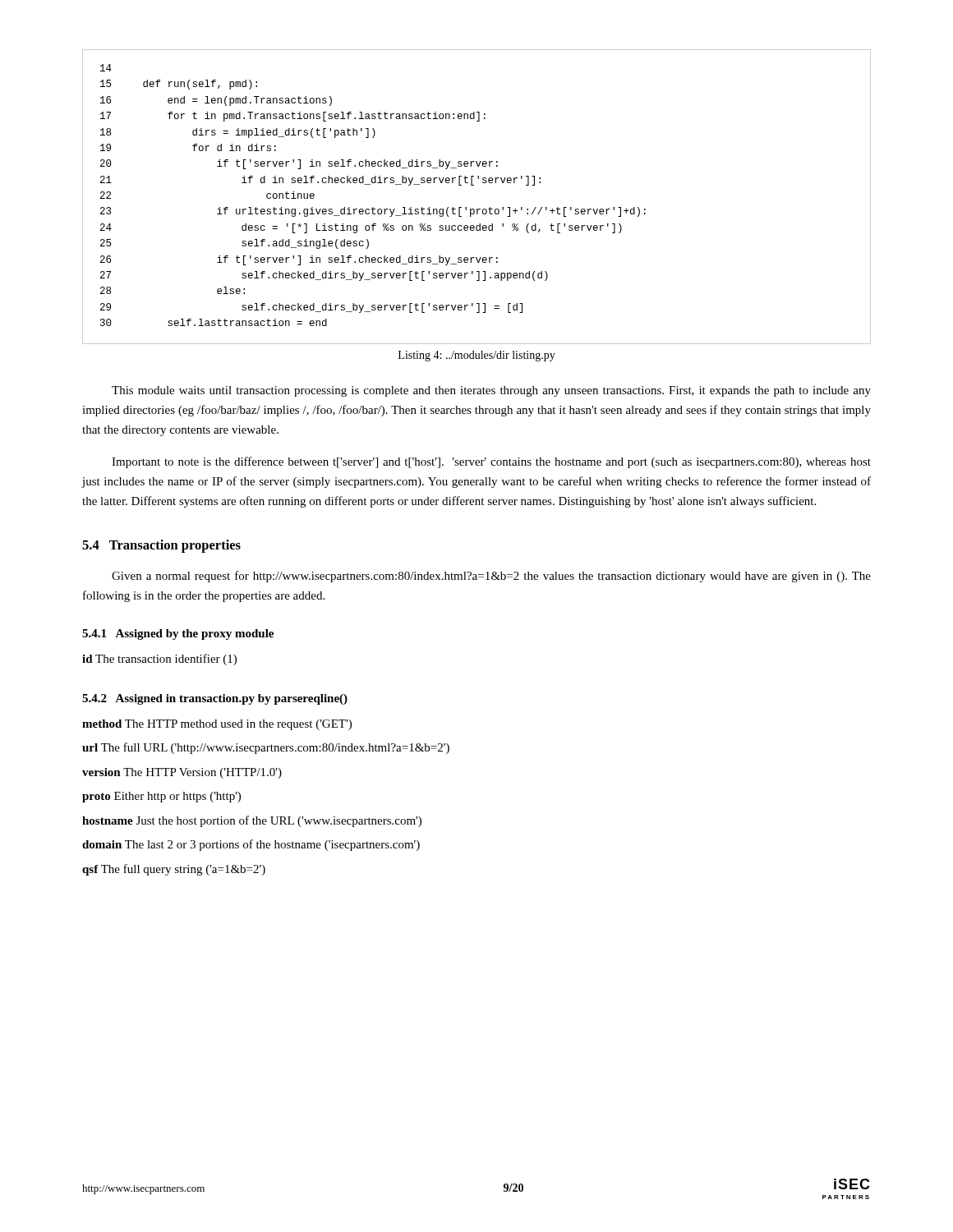953x1232 pixels.
Task: Click on the list item that reads "version The HTTP"
Action: tap(182, 773)
